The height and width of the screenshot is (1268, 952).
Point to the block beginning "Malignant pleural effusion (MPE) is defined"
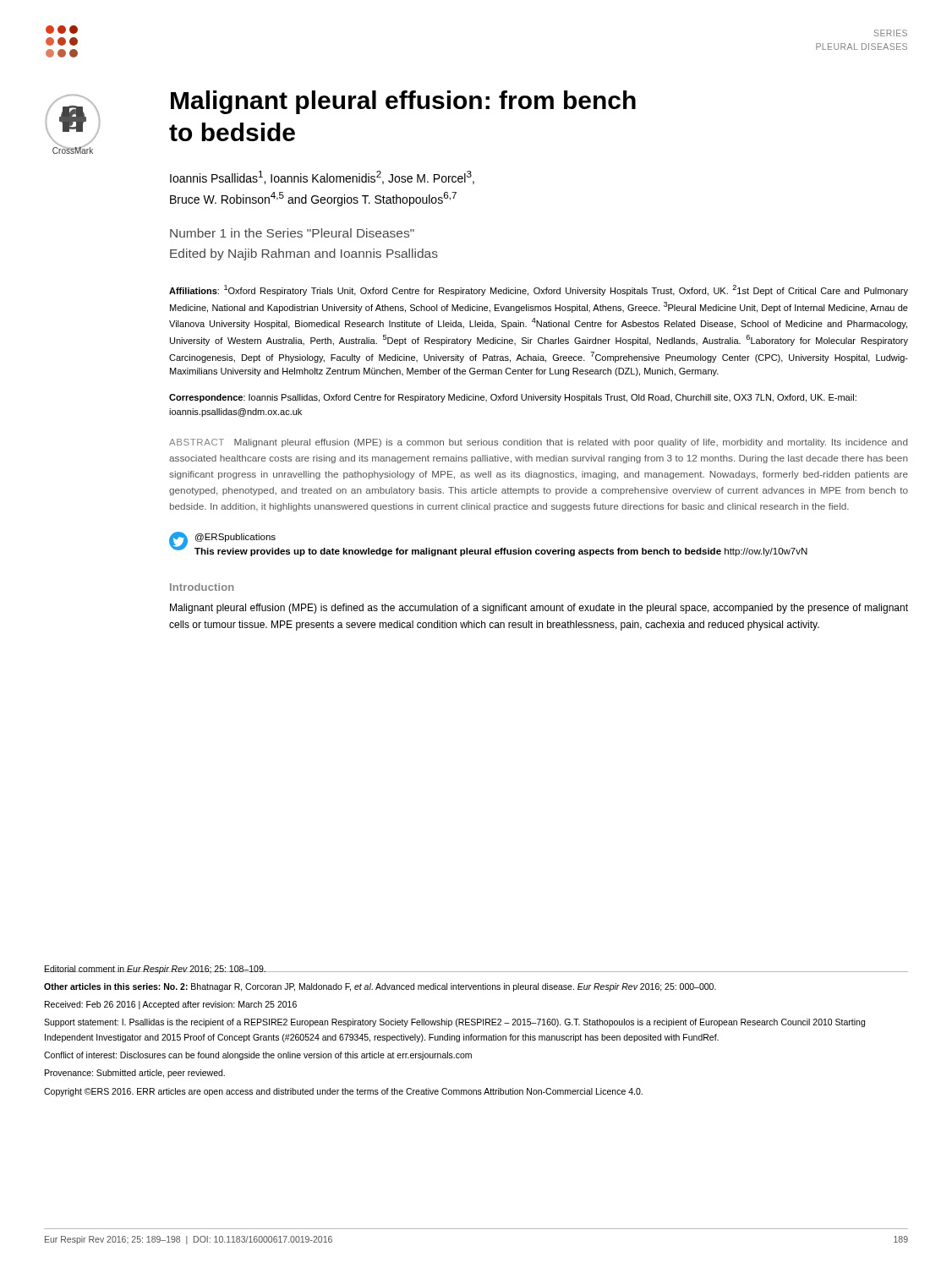click(x=539, y=616)
